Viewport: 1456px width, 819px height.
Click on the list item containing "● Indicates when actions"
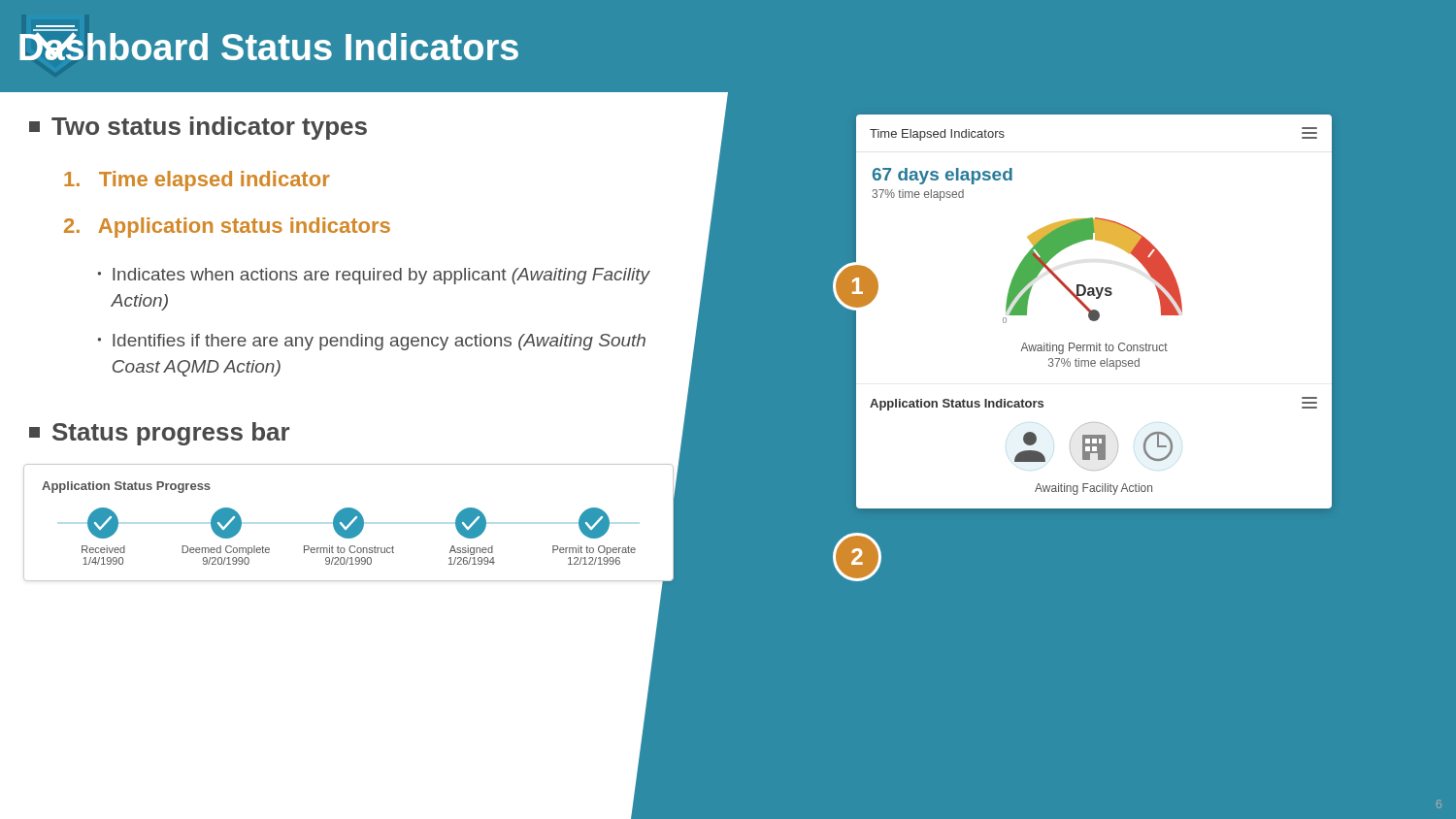[379, 288]
